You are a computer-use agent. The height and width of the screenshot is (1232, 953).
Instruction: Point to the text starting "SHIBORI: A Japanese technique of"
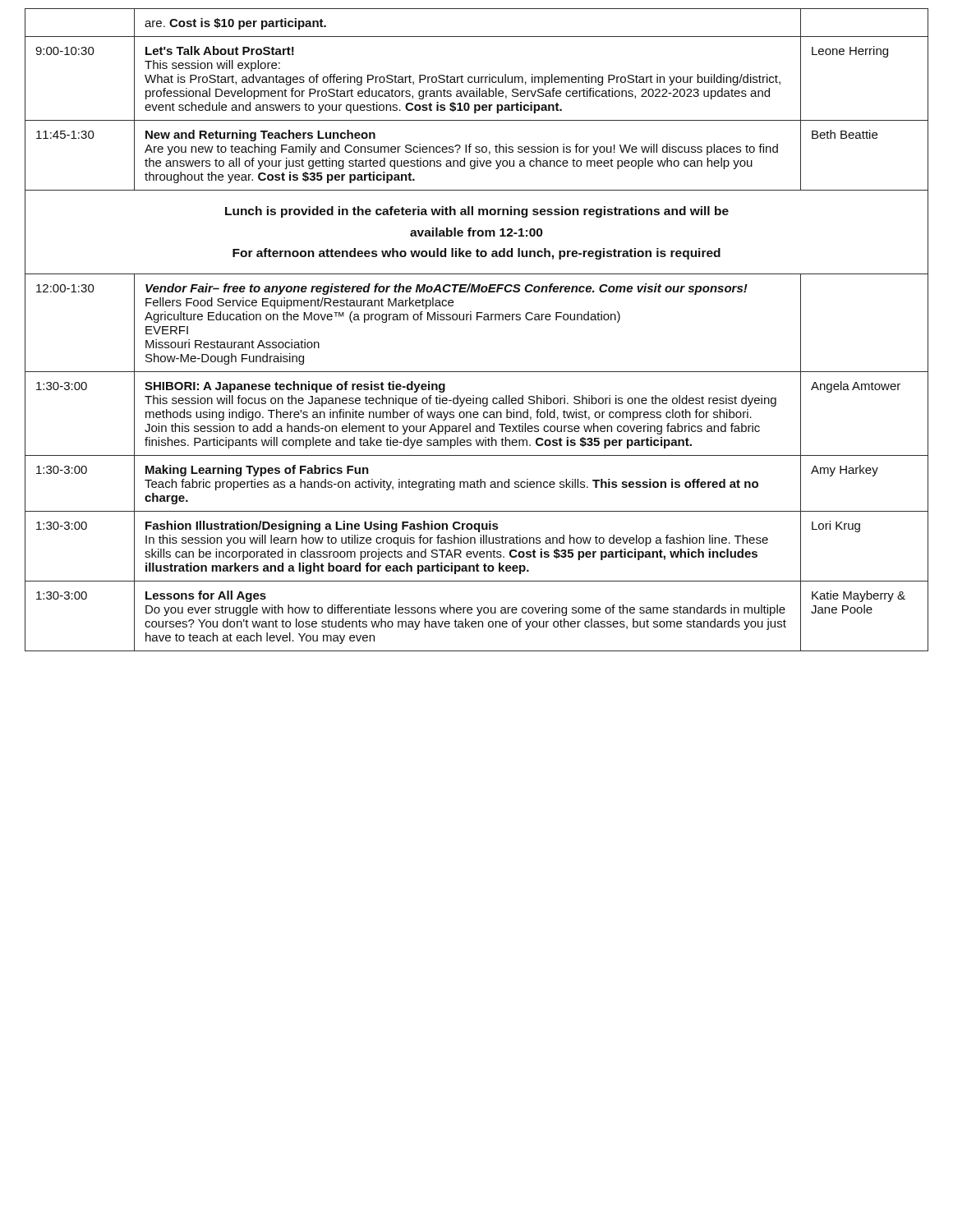tap(461, 413)
